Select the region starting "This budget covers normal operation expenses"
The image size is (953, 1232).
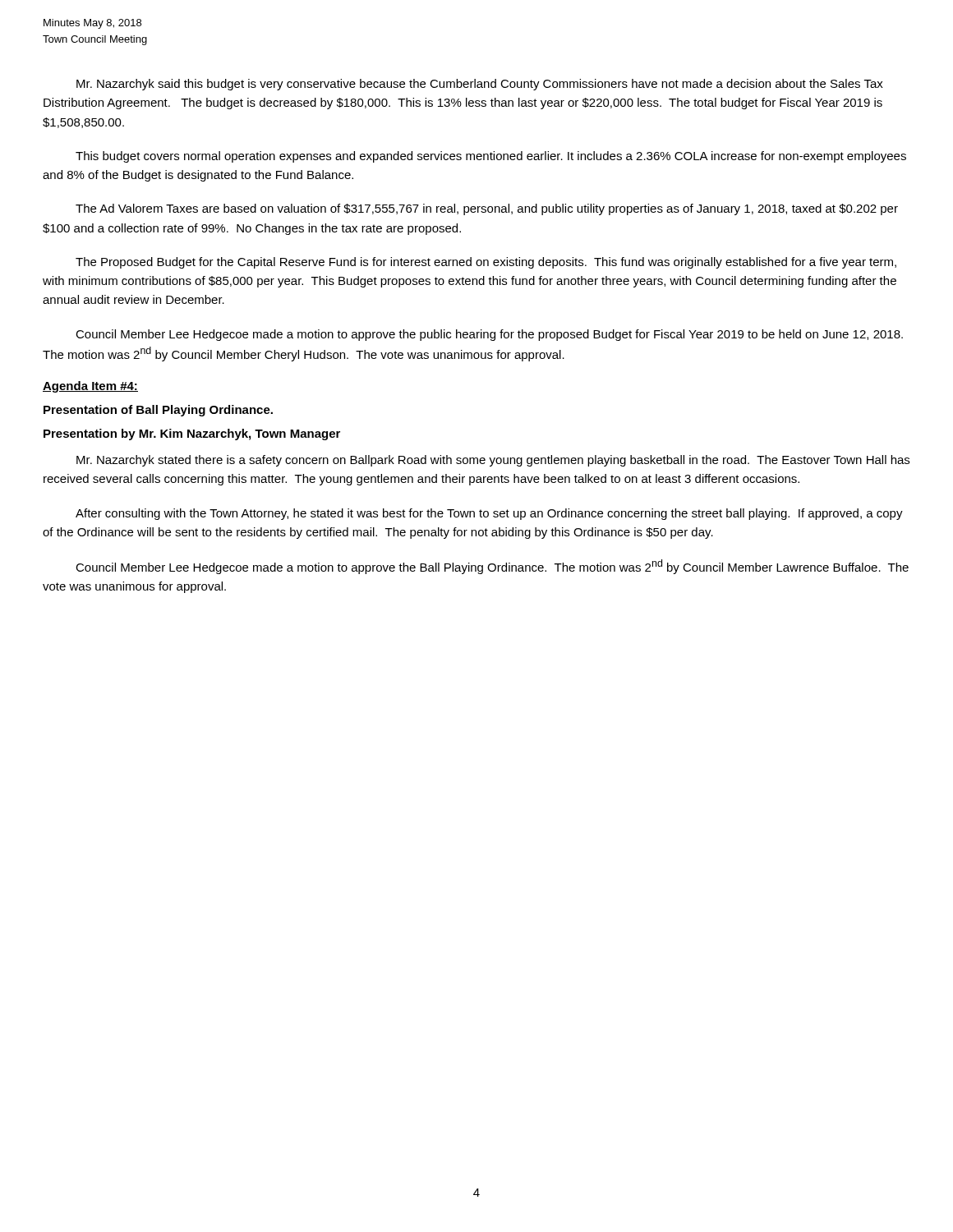[x=475, y=165]
